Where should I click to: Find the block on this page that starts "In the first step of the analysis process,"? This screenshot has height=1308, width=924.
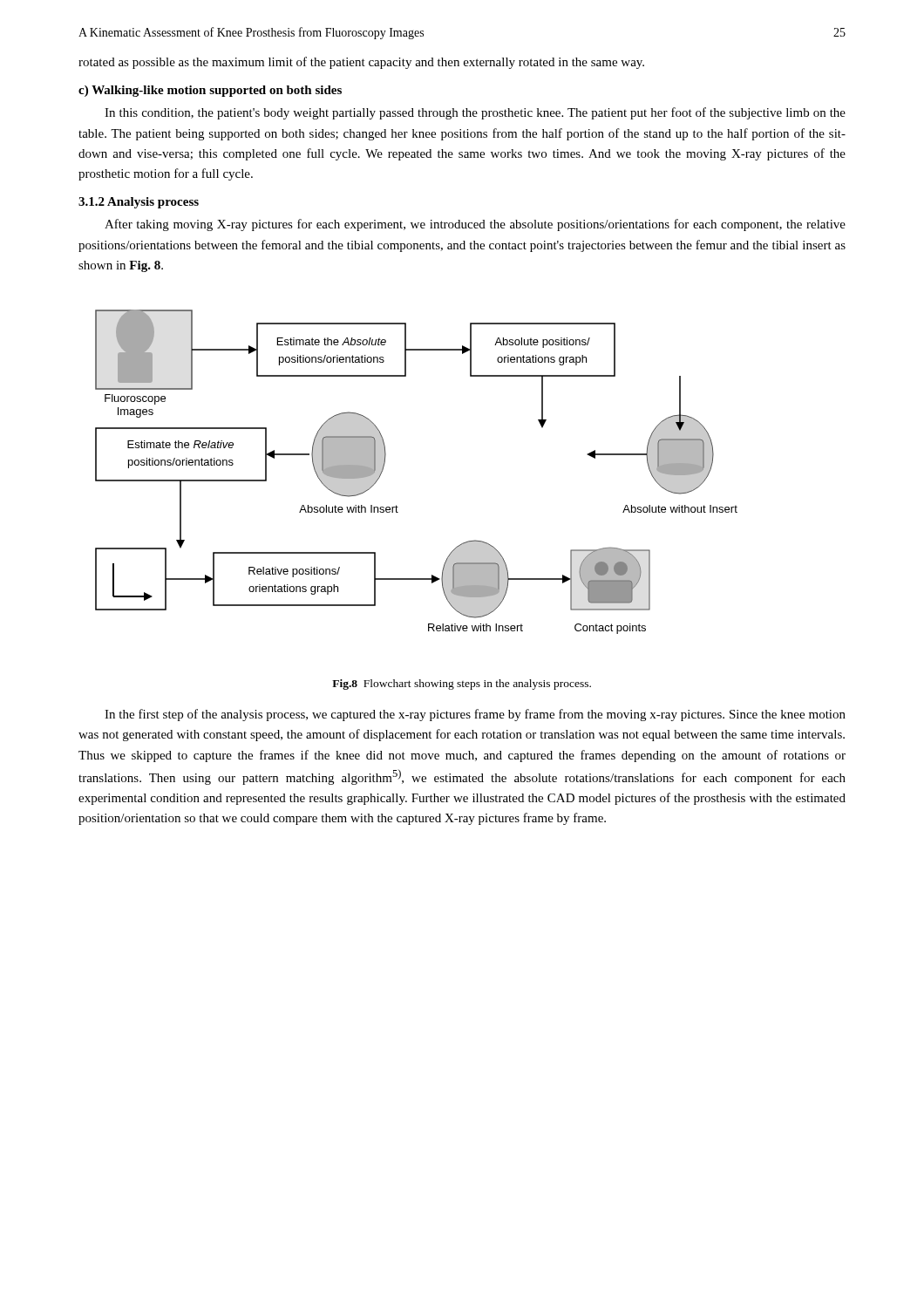pos(462,767)
